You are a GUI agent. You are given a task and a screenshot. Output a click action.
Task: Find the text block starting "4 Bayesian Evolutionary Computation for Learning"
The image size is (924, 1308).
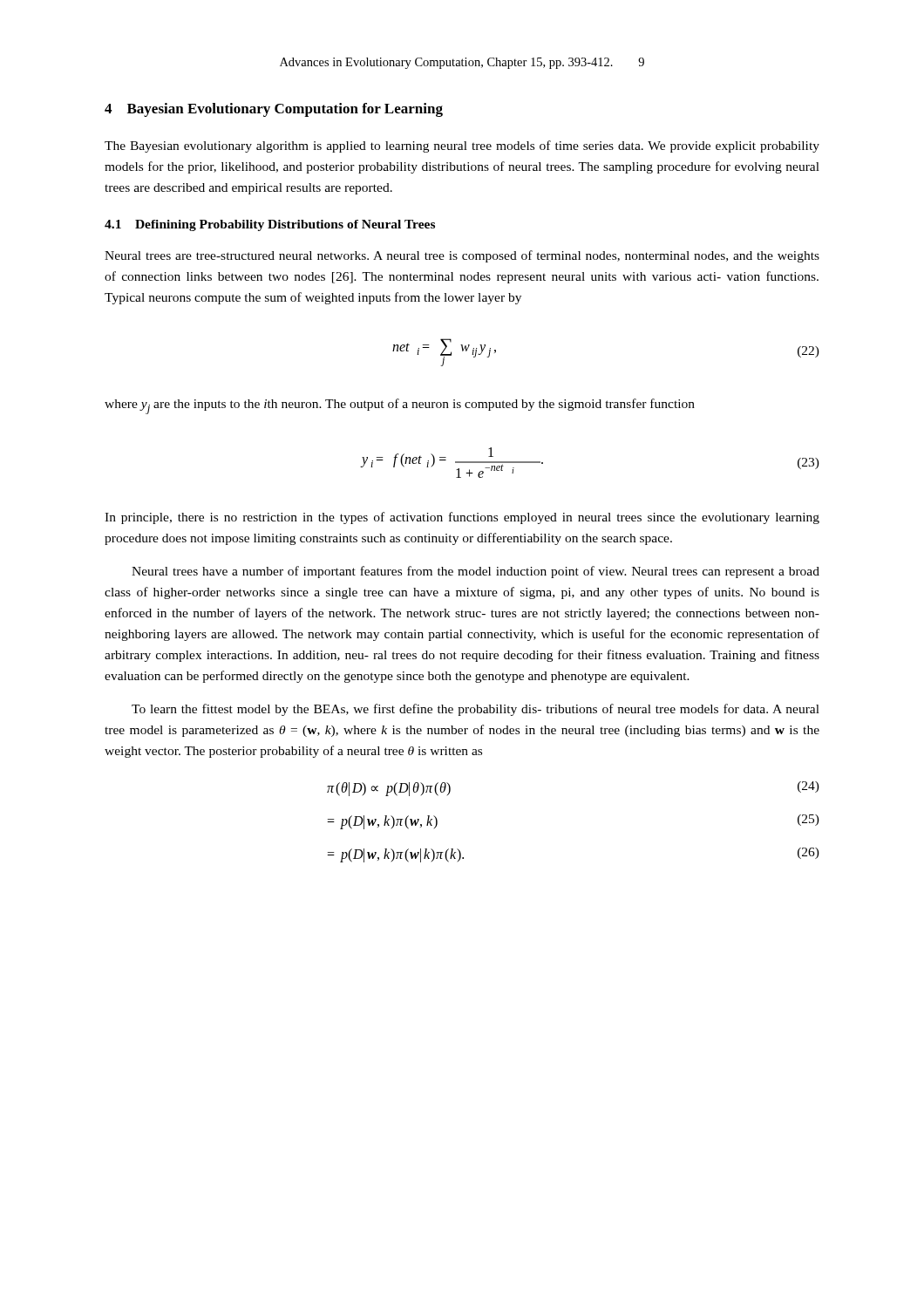pyautogui.click(x=274, y=109)
